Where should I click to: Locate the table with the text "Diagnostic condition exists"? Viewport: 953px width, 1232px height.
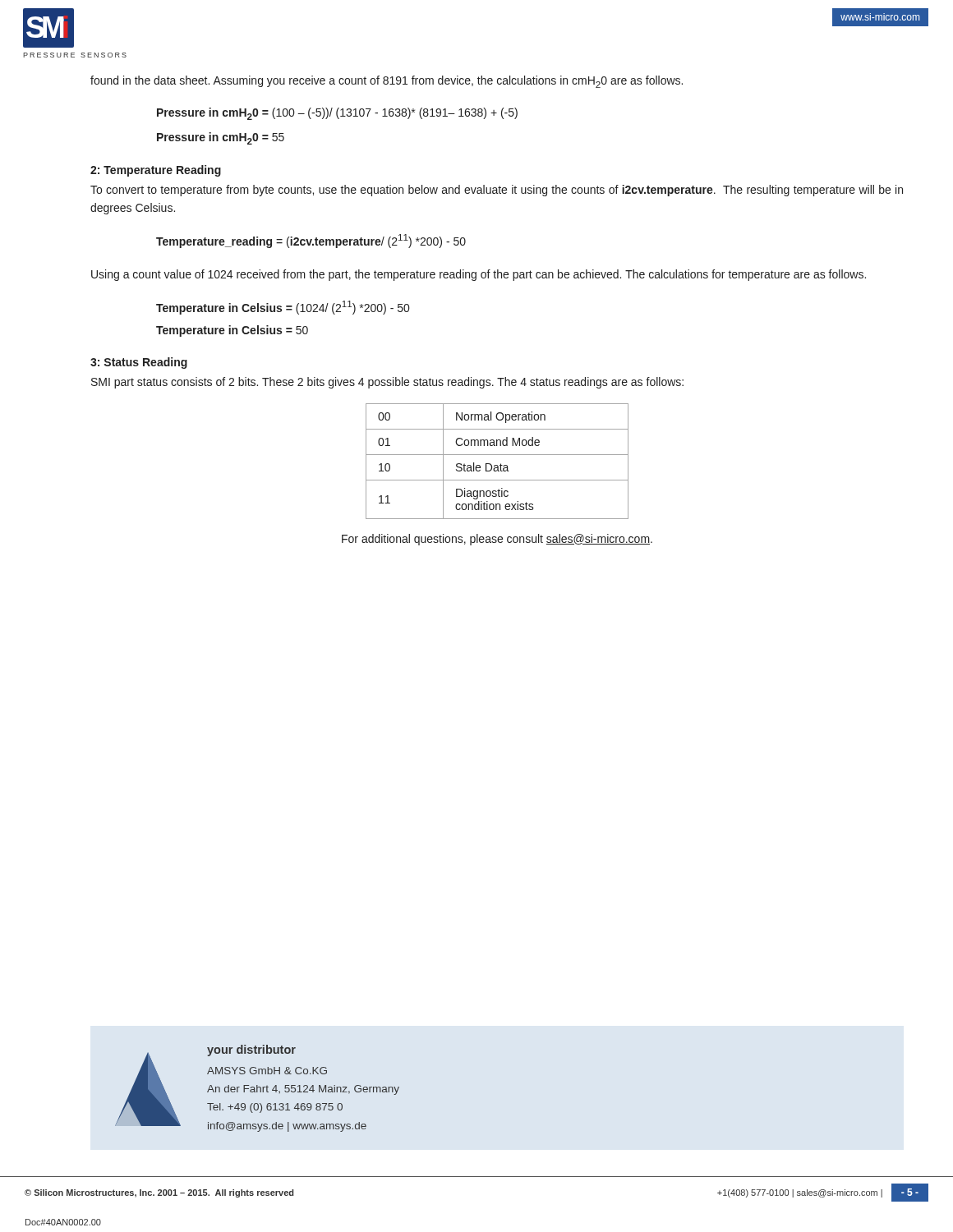point(497,461)
